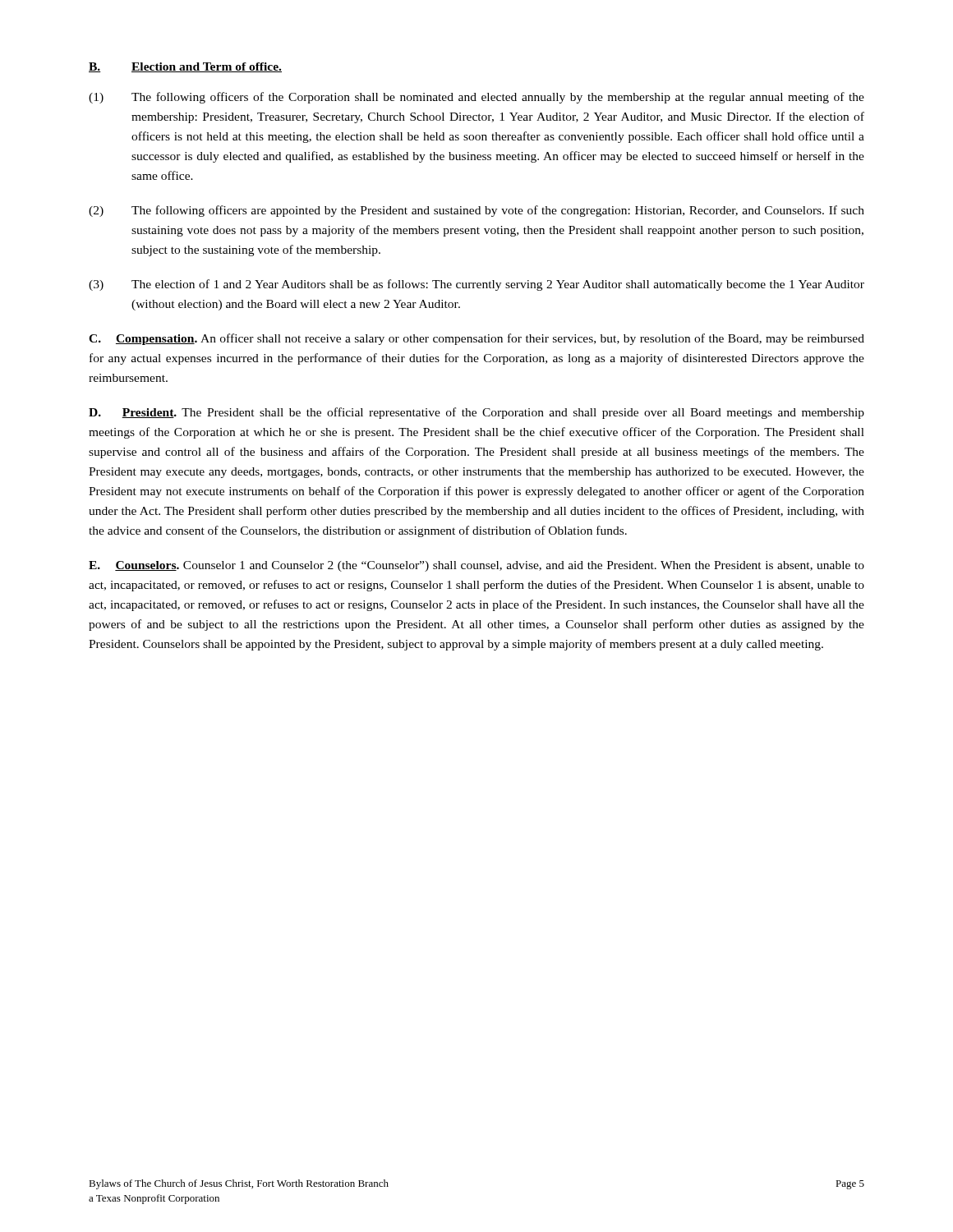953x1232 pixels.
Task: Click on the text block starting "(1) The following officers"
Action: click(x=476, y=136)
